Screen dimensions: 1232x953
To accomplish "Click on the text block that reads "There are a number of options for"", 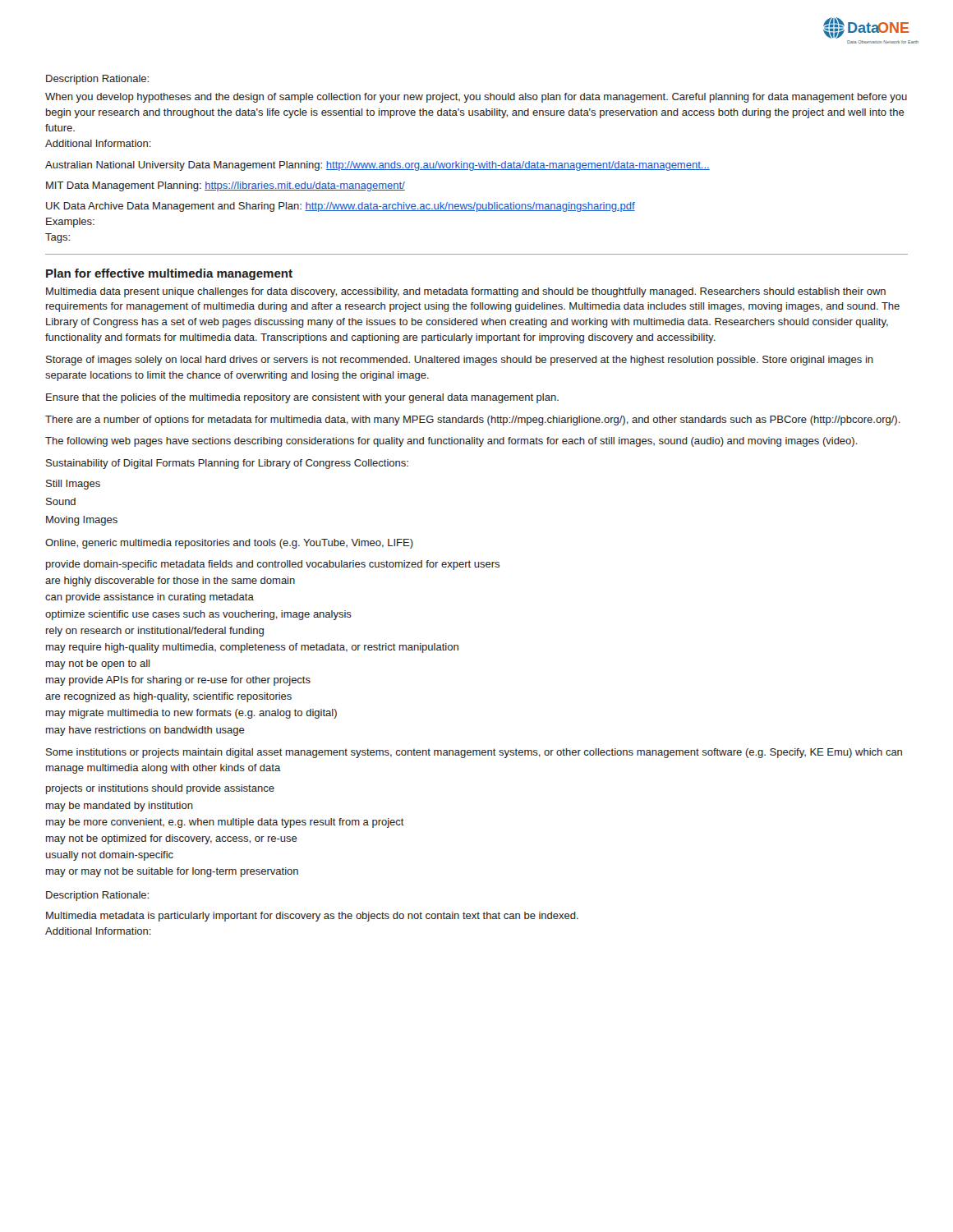I will click(x=473, y=419).
